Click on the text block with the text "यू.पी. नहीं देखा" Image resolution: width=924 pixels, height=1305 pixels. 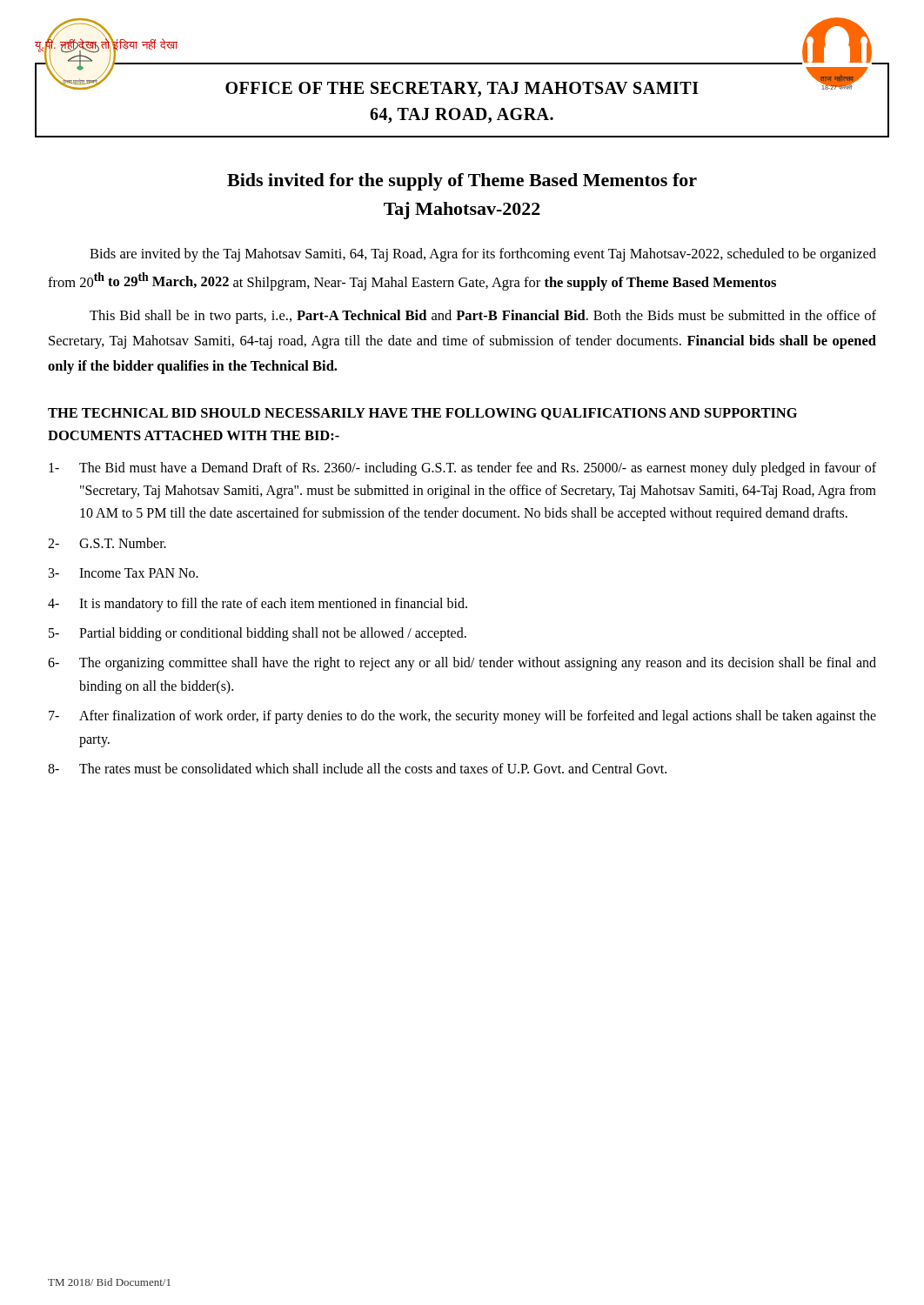coord(107,45)
